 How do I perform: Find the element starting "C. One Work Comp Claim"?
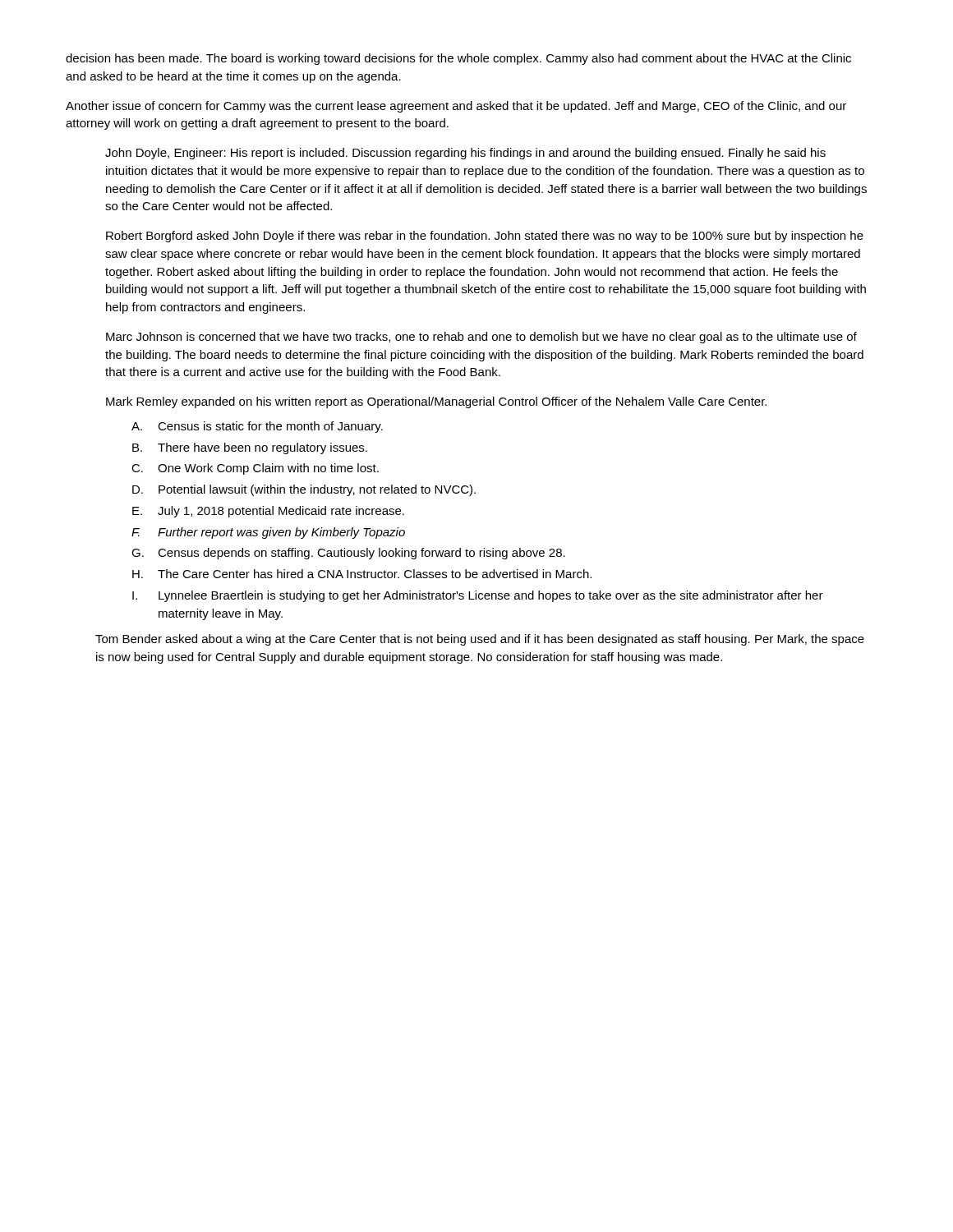point(255,469)
